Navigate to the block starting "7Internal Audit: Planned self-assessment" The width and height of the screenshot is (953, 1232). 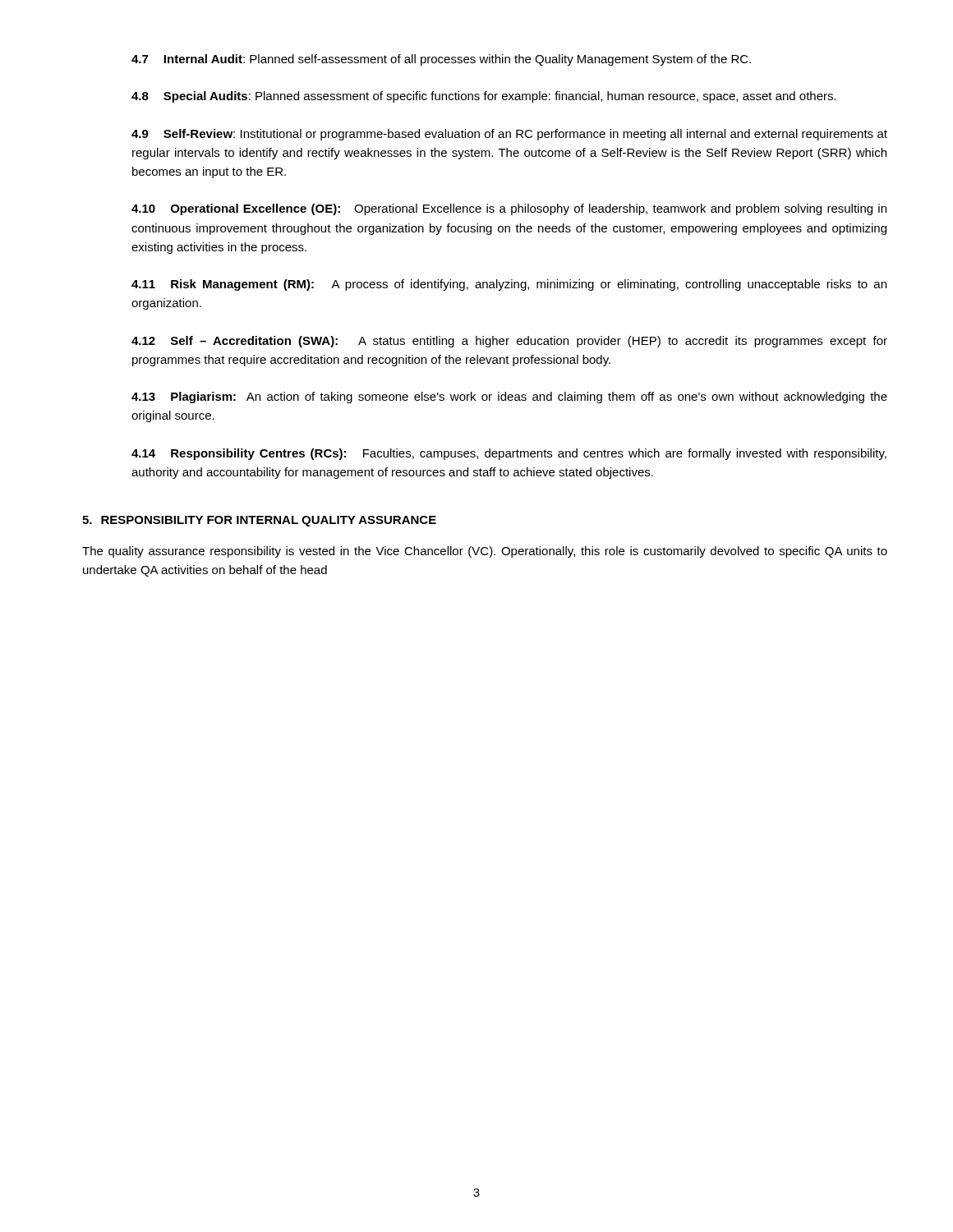442,59
